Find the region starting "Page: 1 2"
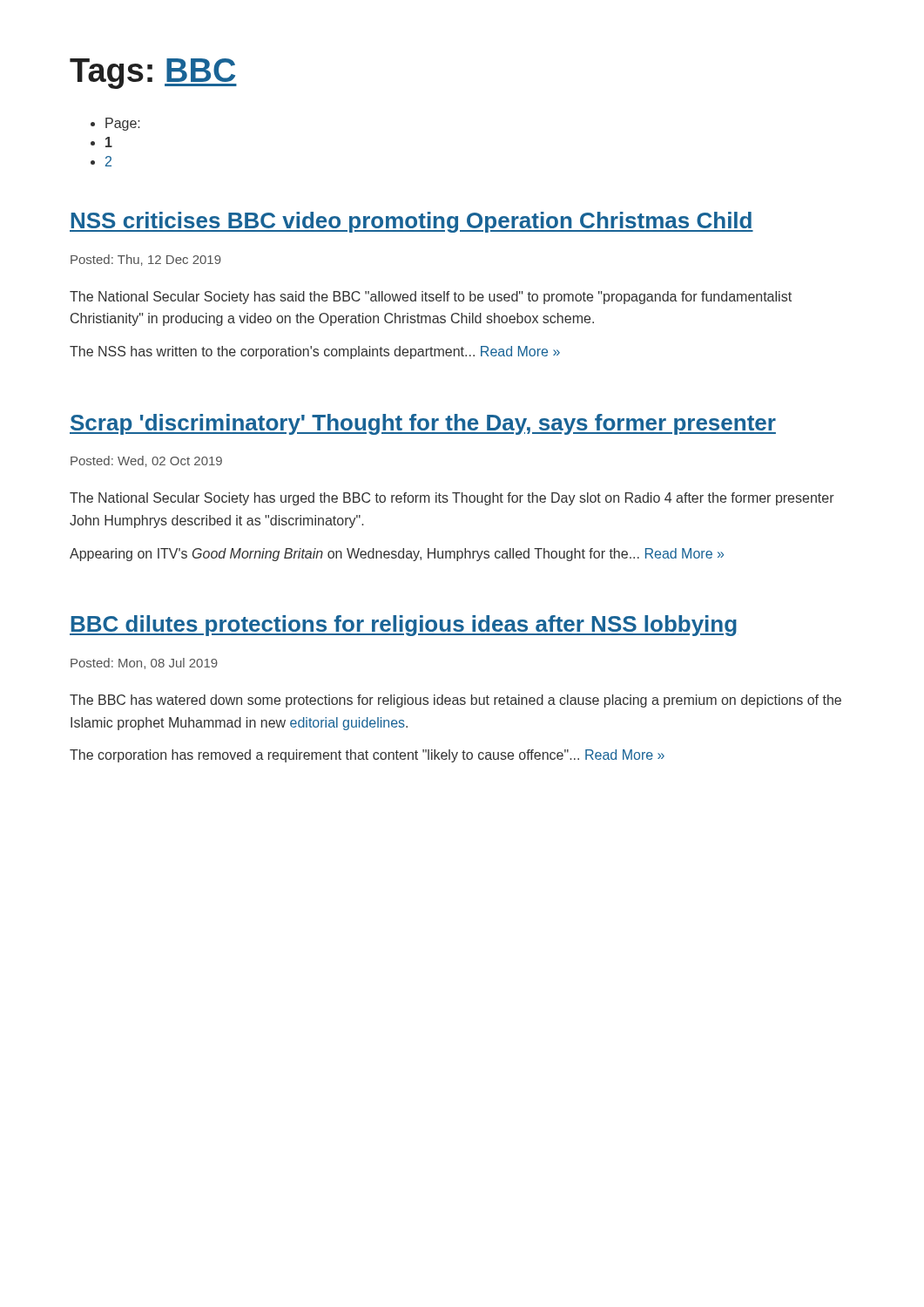Screen dimensions: 1307x924 tap(123, 124)
